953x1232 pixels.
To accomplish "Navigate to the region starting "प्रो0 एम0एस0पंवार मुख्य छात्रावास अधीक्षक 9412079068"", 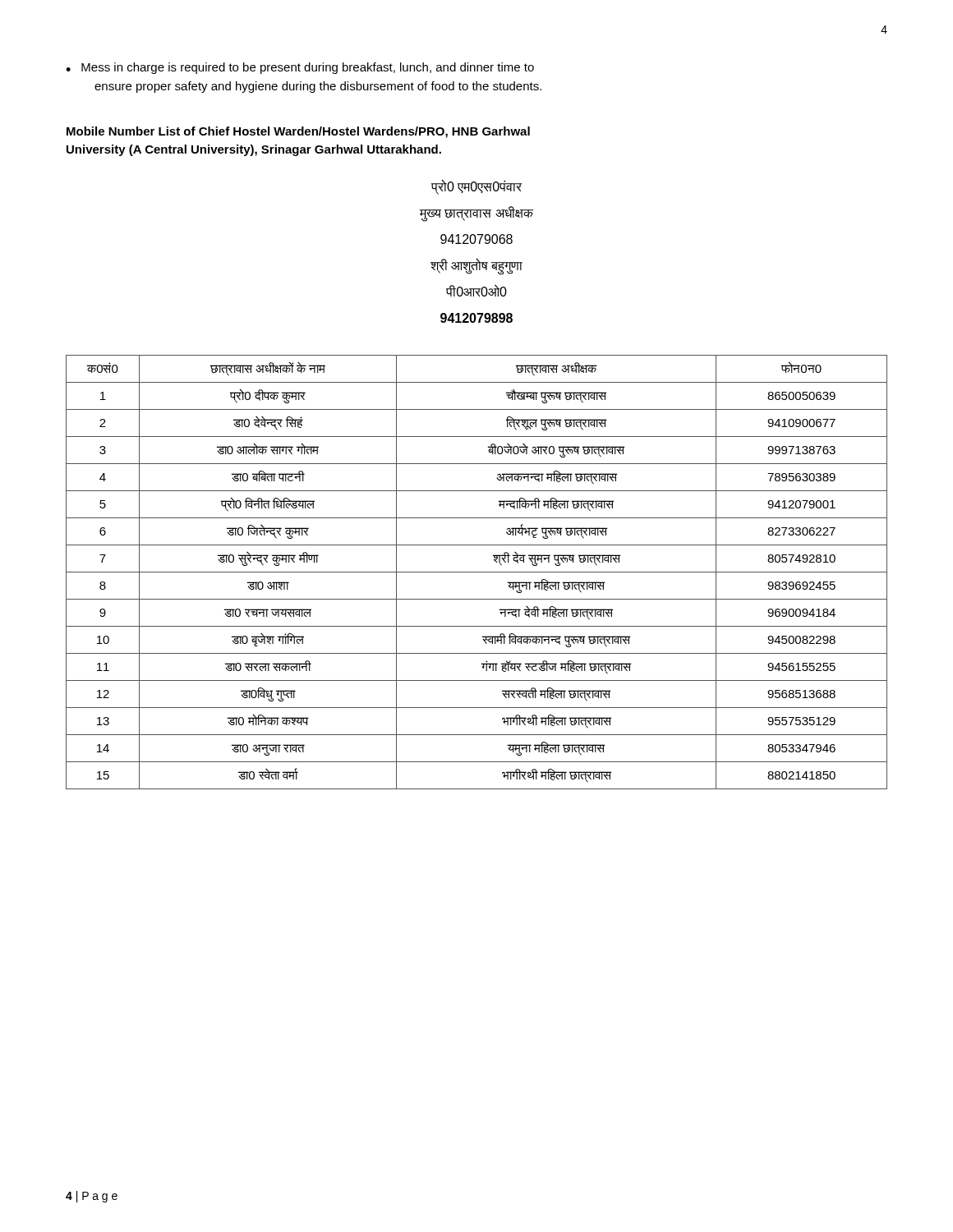I will click(476, 252).
